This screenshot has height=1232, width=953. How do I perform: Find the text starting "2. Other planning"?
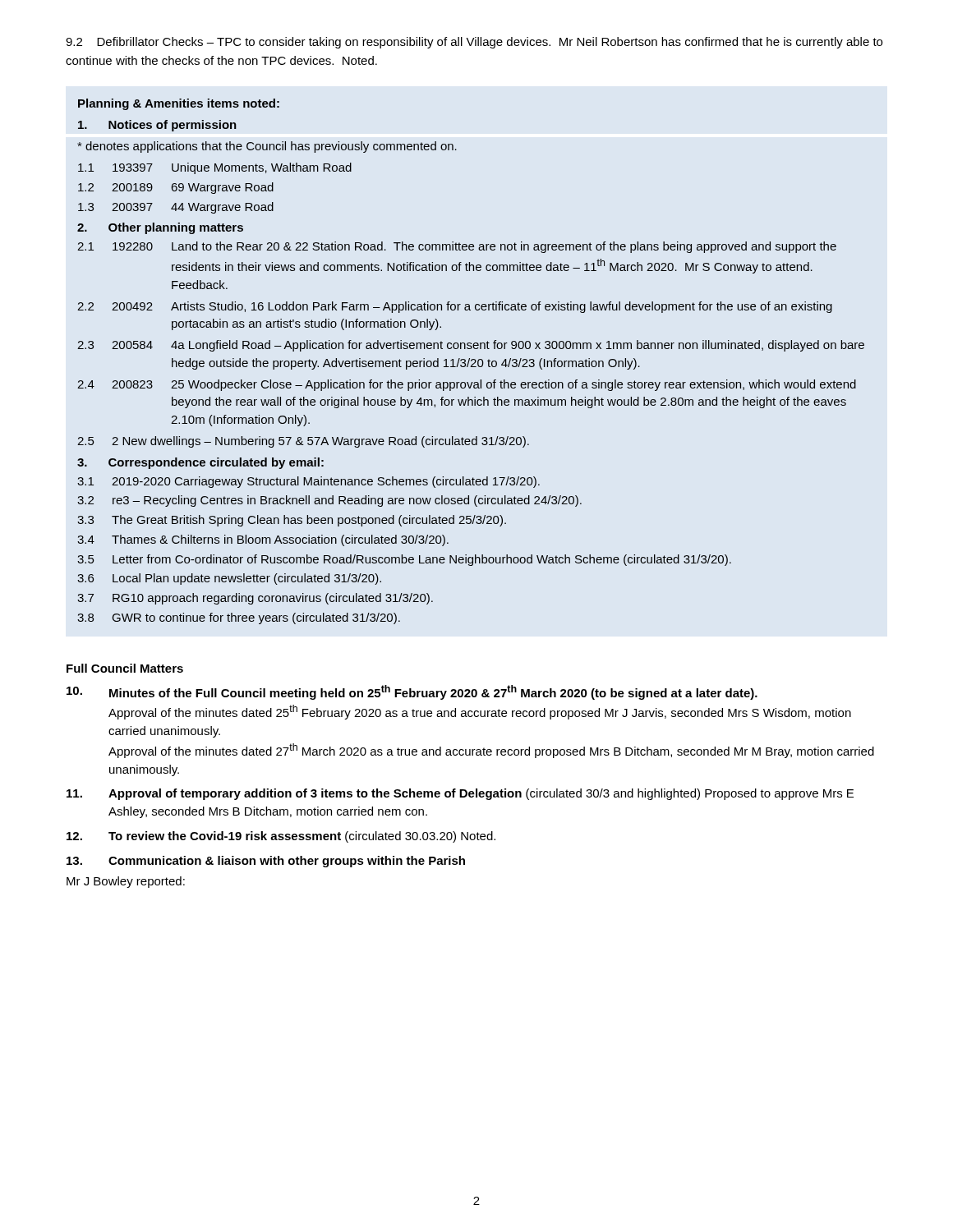tap(160, 227)
